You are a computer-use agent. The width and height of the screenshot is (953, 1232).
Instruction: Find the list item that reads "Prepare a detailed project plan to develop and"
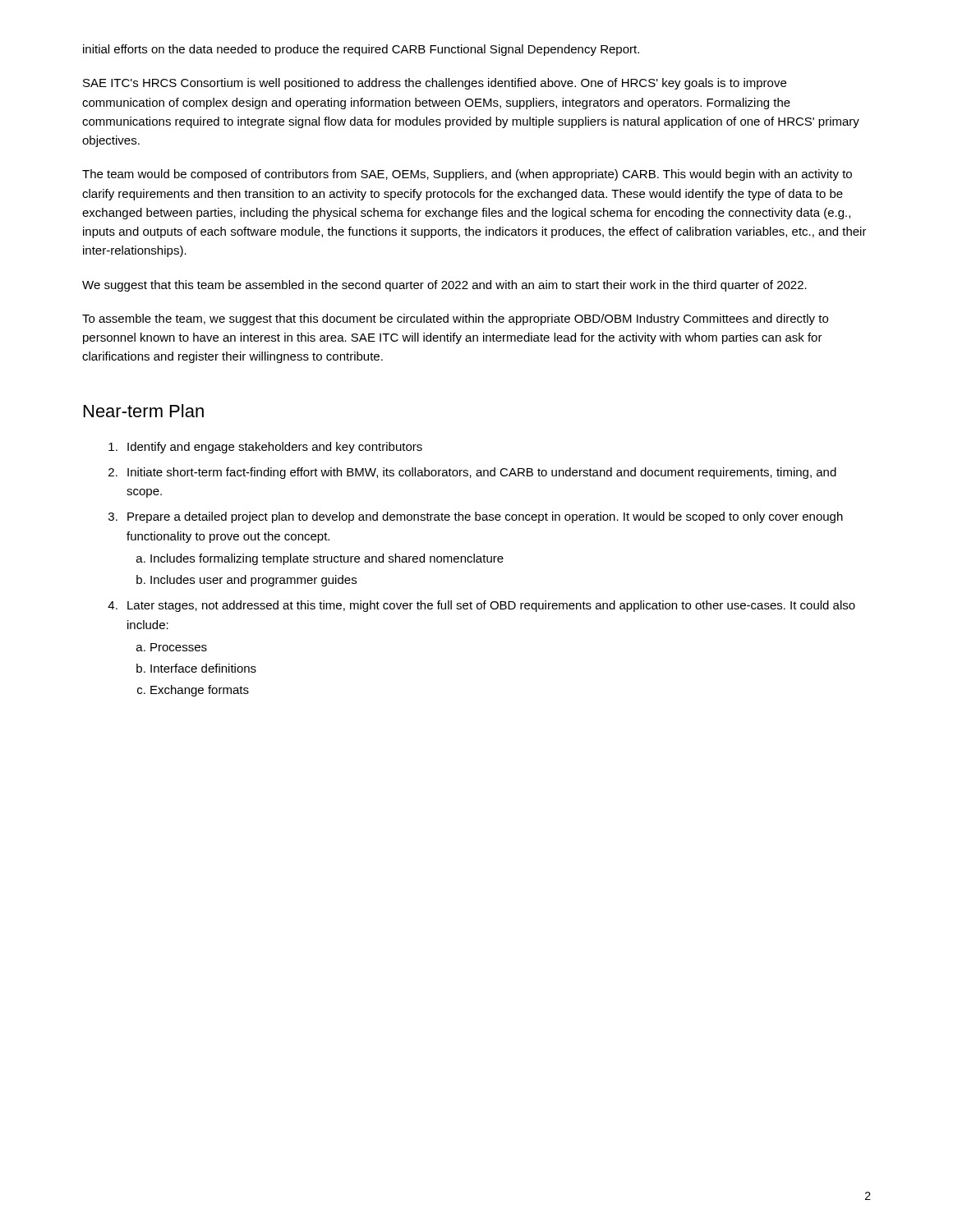(499, 549)
